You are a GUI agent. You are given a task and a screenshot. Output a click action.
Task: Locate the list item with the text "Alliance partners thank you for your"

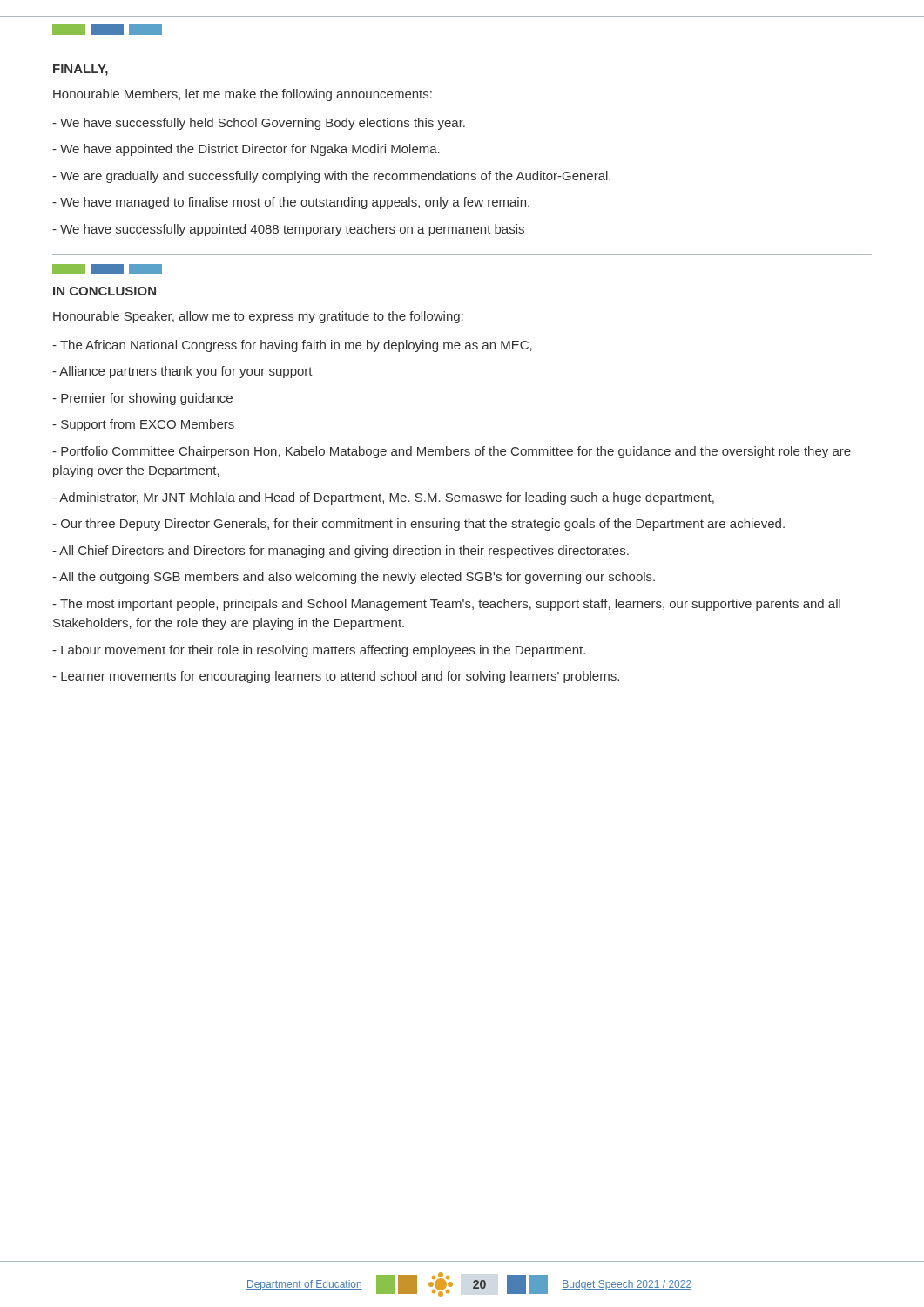tap(182, 371)
